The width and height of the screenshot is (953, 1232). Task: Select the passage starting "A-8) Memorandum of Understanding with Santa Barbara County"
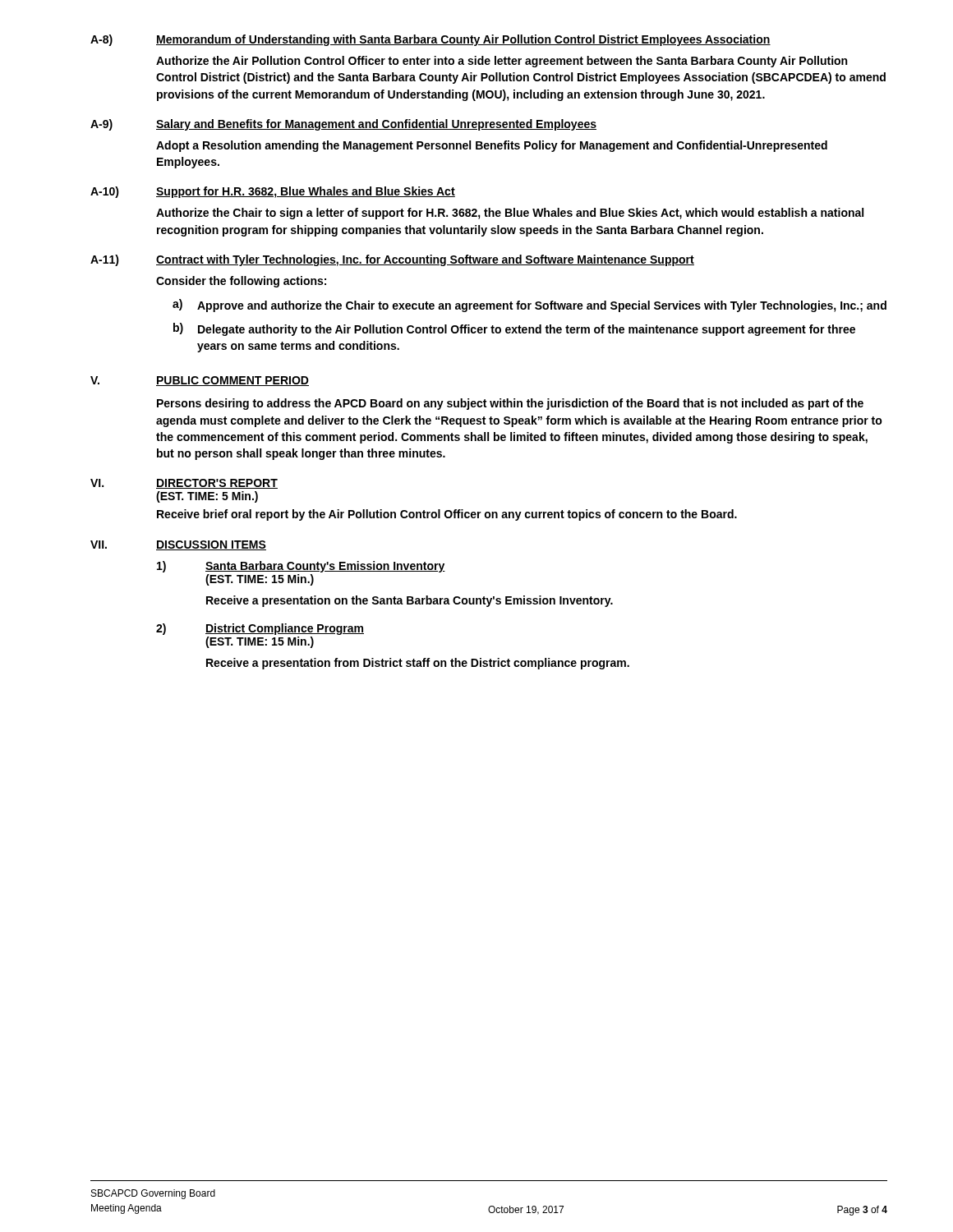coord(489,68)
